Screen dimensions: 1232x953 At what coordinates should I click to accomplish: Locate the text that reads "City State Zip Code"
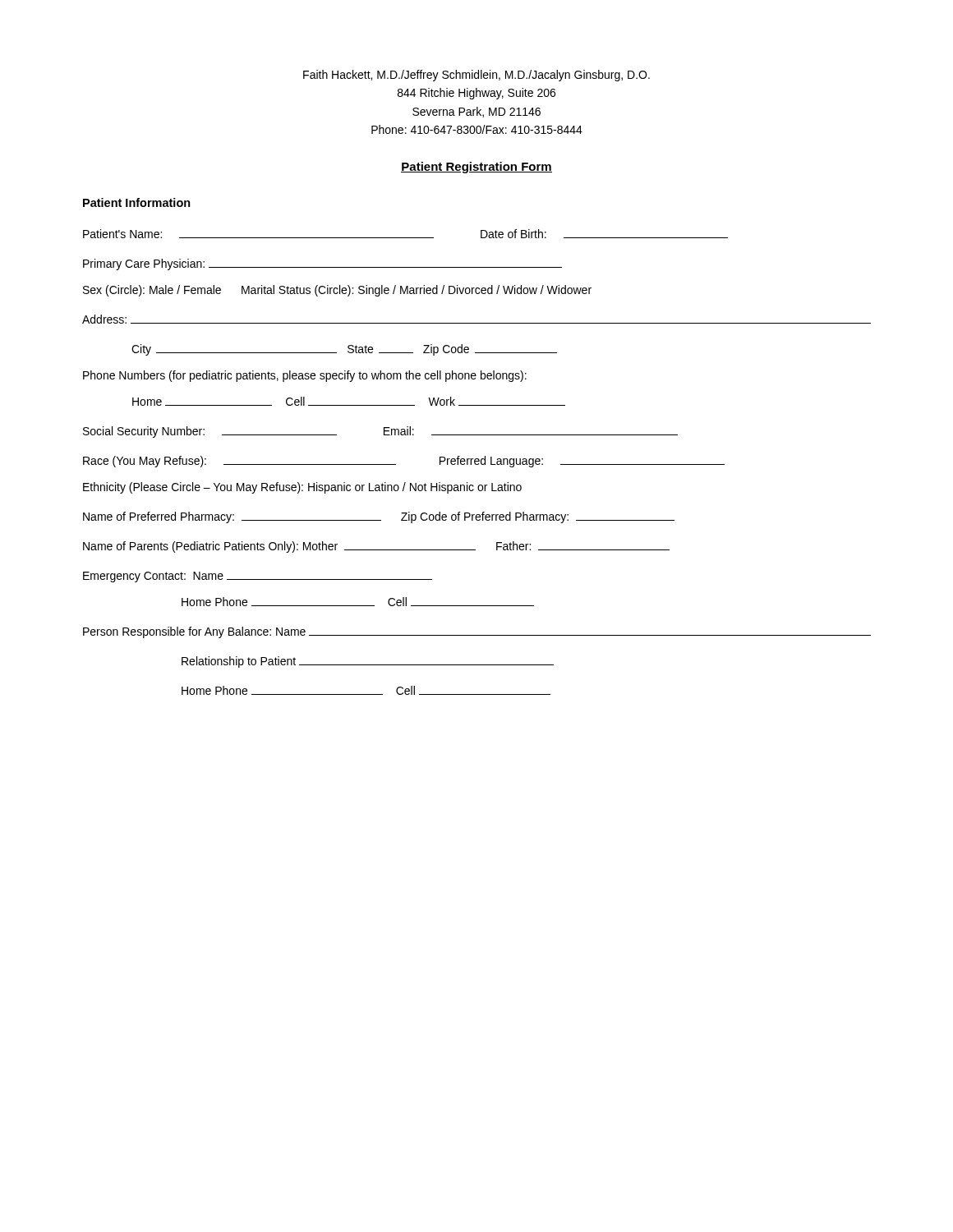click(x=344, y=347)
